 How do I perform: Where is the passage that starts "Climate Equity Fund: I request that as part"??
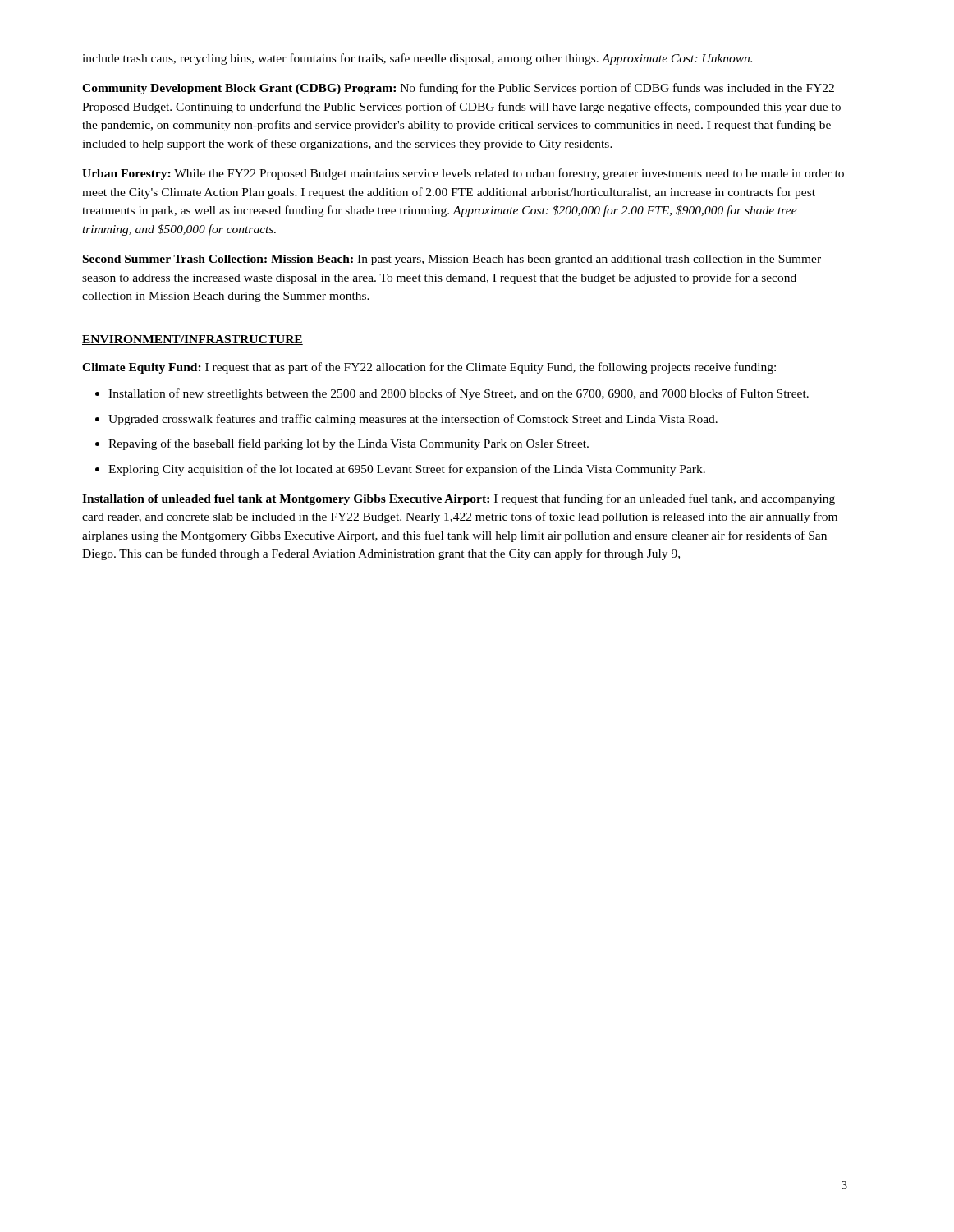tap(430, 366)
